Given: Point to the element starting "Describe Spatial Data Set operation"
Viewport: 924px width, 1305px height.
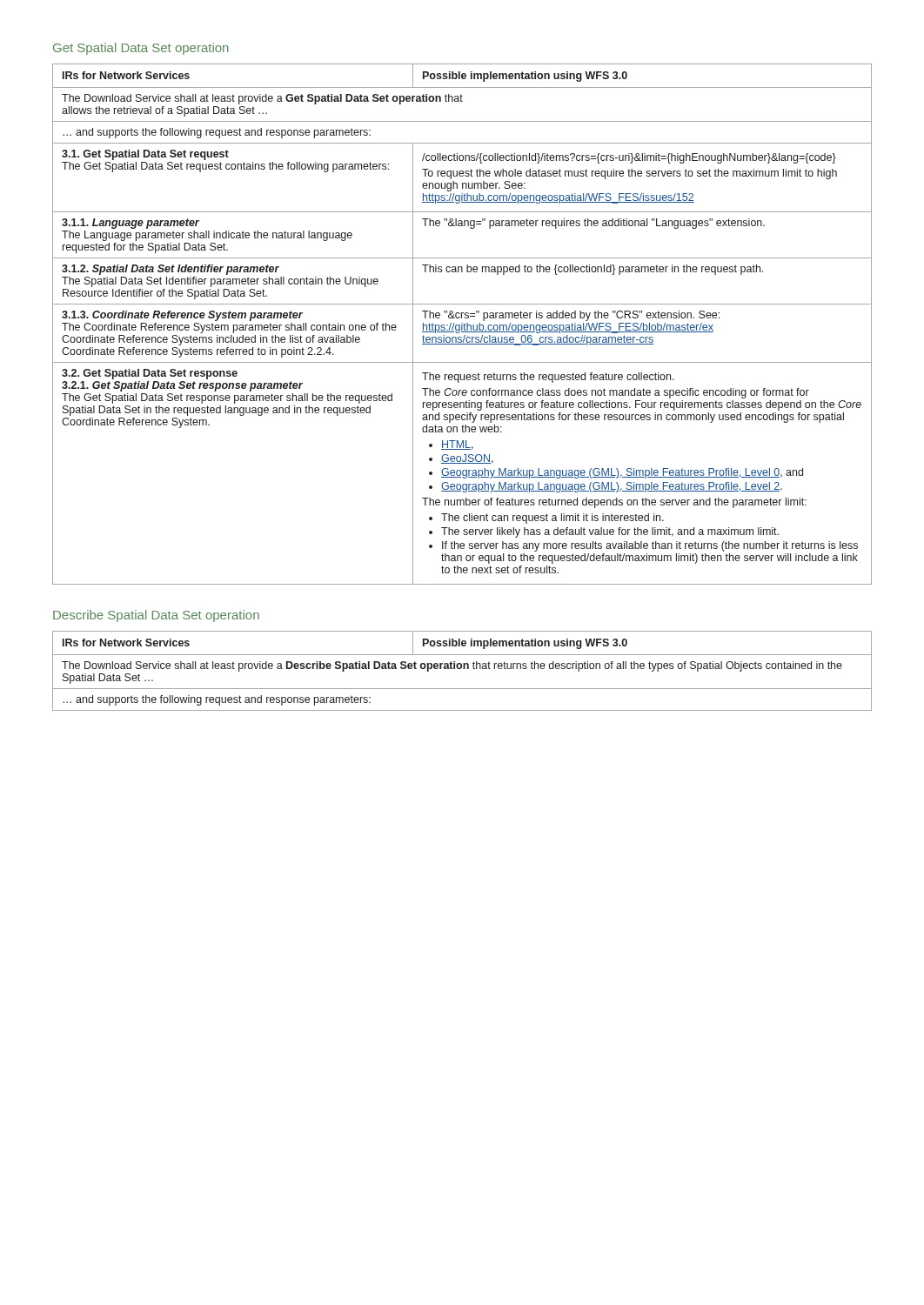Looking at the screenshot, I should (x=156, y=615).
